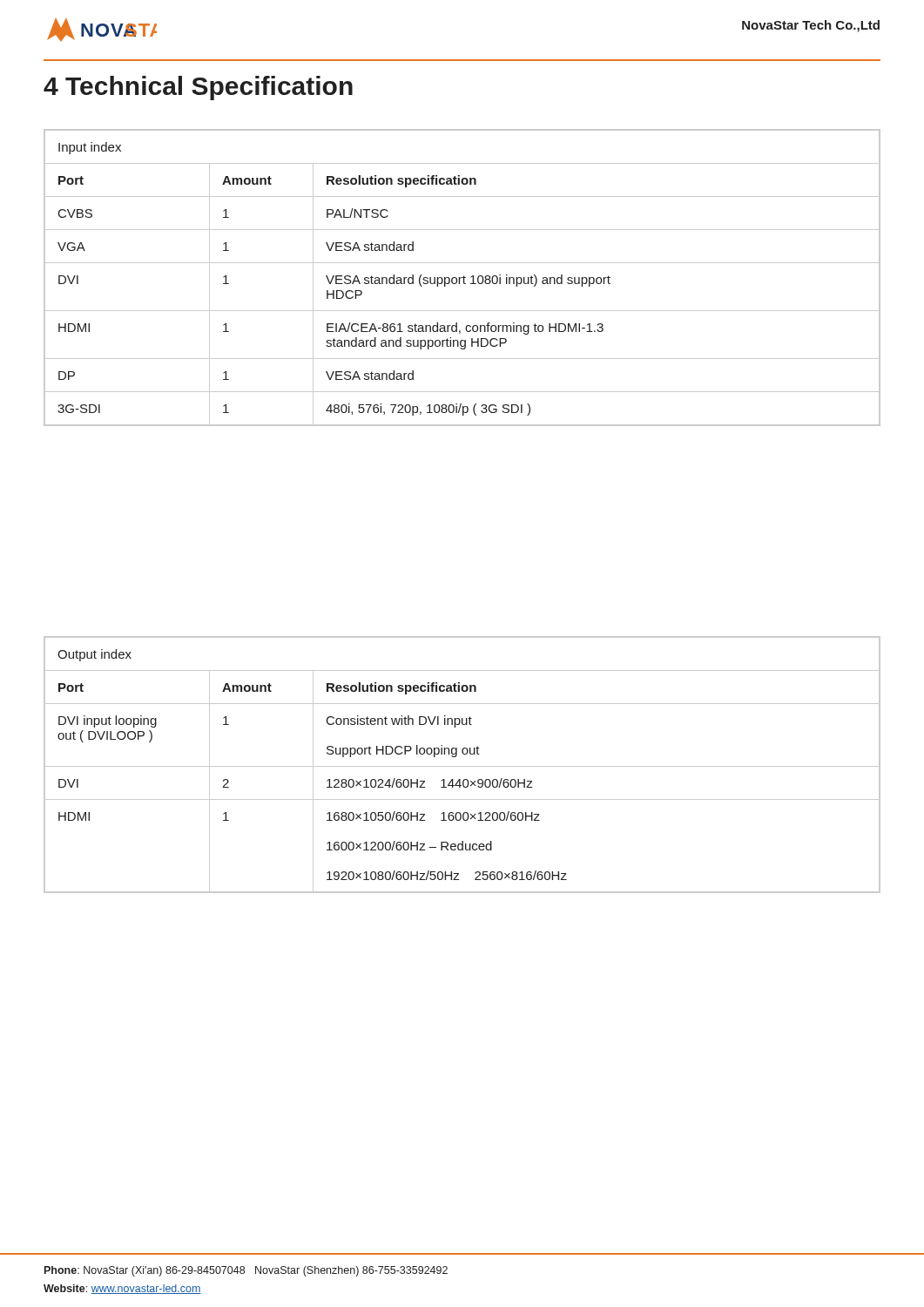Select the element starting "4 Technical Specification"
This screenshot has height=1307, width=924.
199,86
